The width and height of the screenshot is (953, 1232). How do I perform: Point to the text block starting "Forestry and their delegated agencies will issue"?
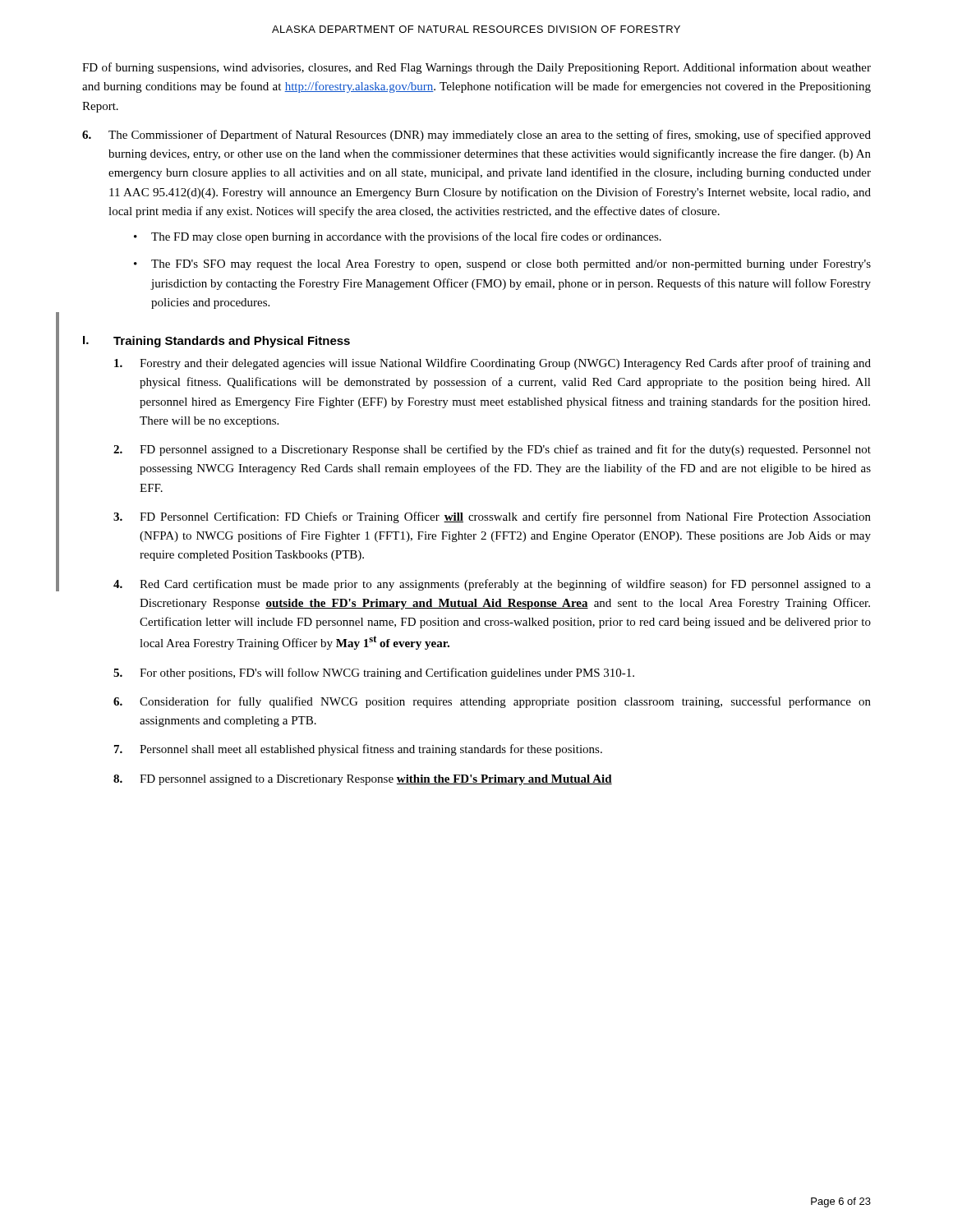[492, 392]
